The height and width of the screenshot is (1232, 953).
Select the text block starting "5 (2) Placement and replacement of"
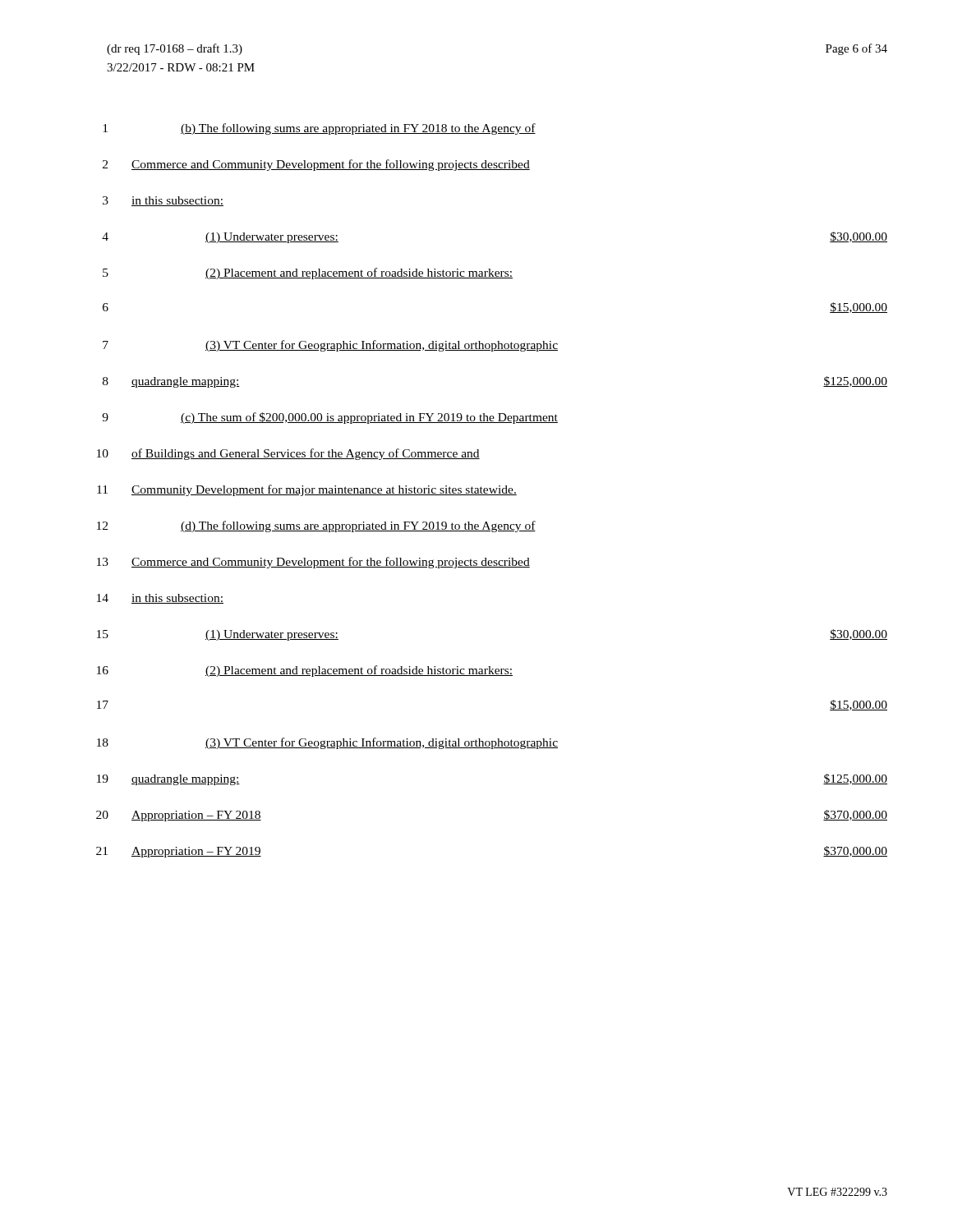pyautogui.click(x=476, y=273)
